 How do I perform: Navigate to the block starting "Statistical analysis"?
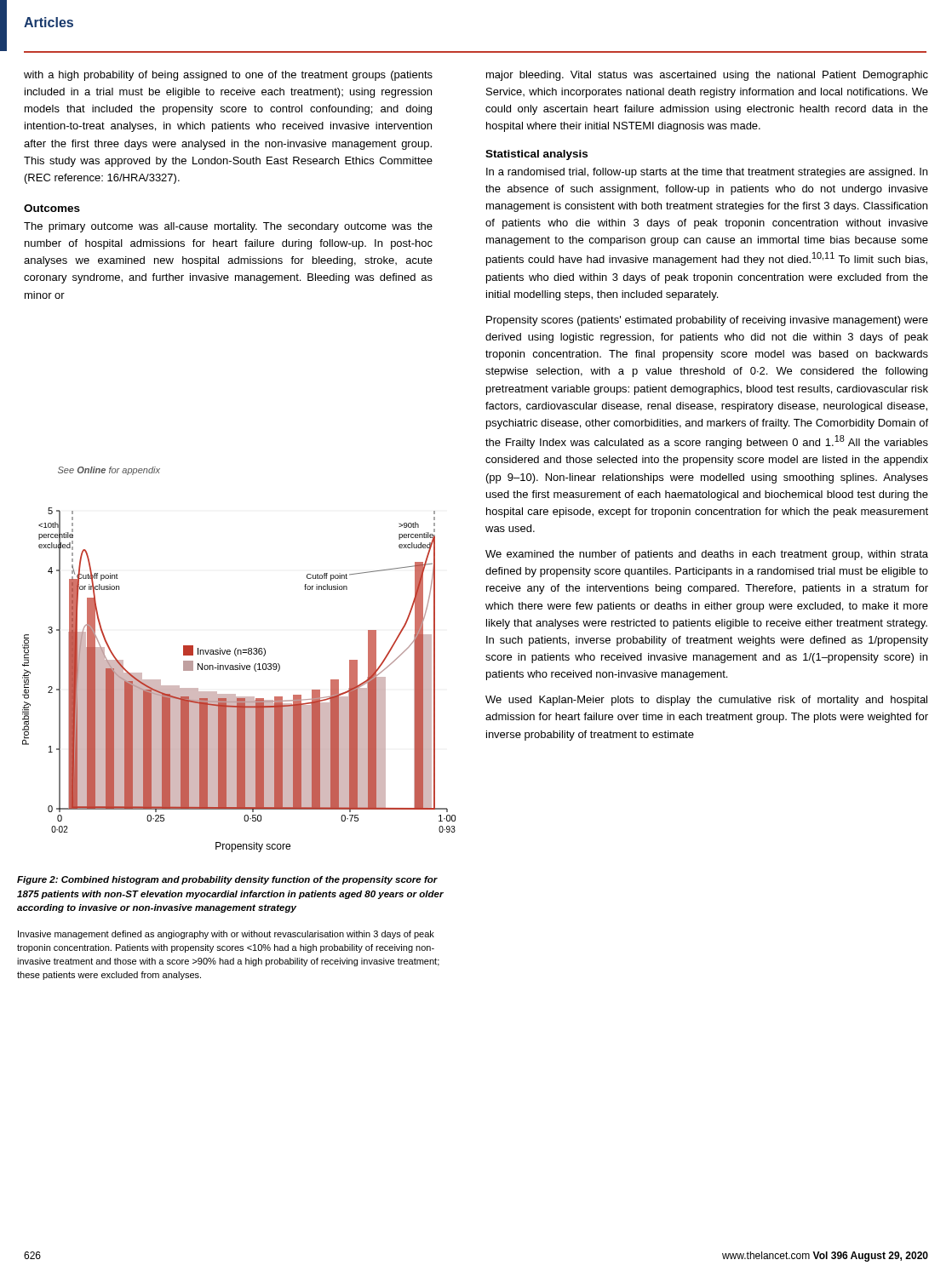pyautogui.click(x=537, y=153)
